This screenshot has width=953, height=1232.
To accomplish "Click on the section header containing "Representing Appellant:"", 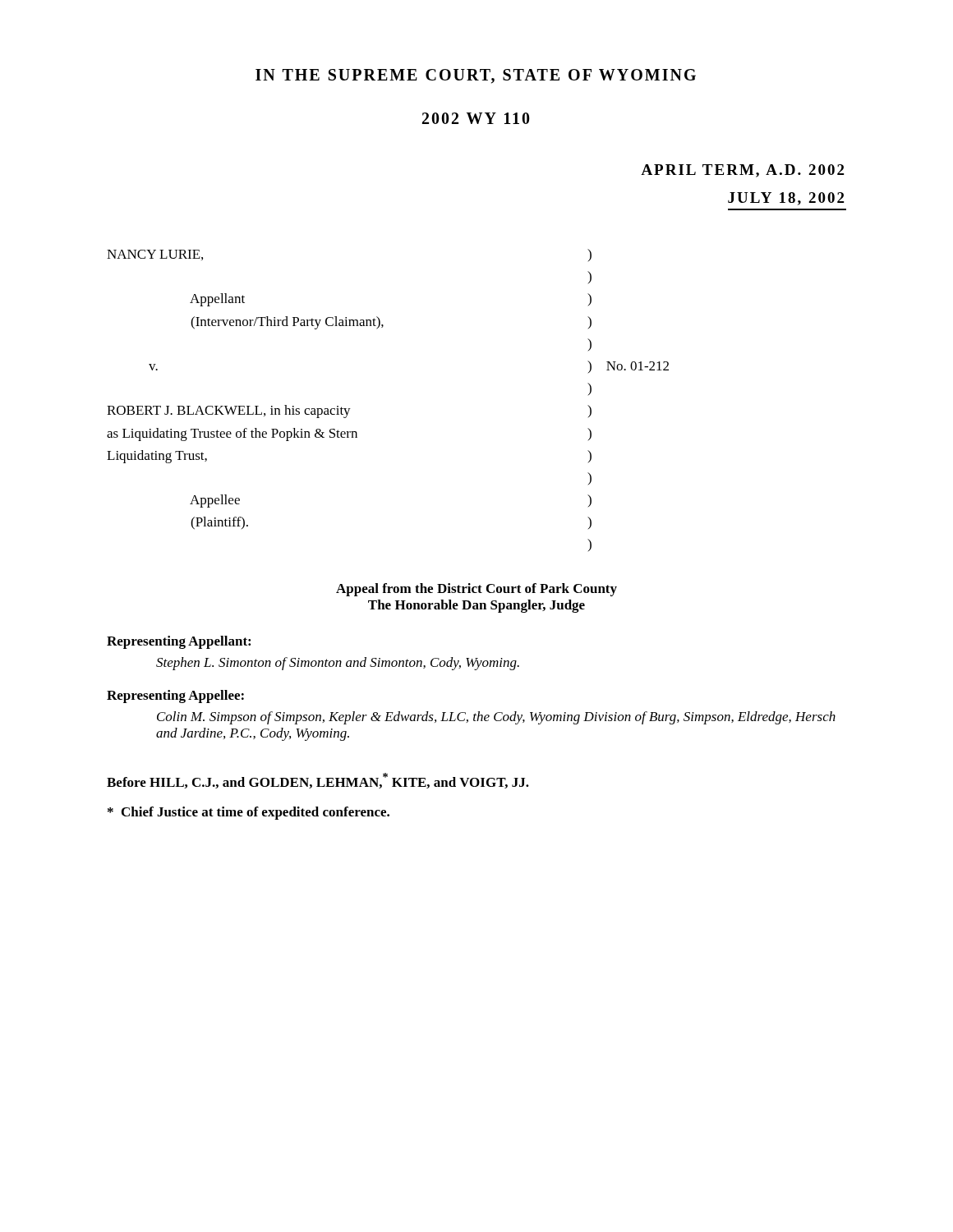I will (179, 641).
